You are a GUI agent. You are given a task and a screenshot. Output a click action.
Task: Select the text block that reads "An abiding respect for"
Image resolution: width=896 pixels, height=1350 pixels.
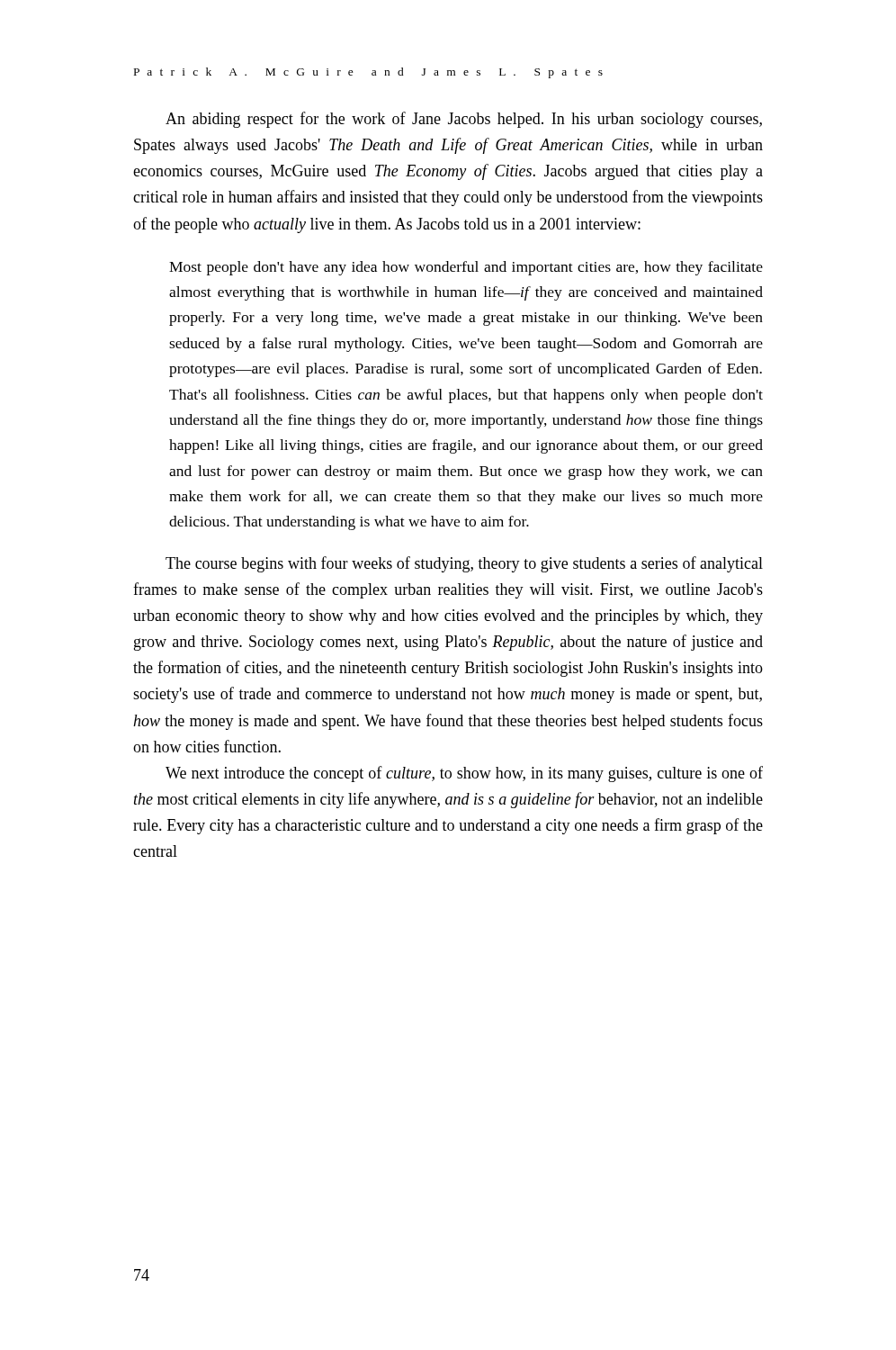[448, 172]
